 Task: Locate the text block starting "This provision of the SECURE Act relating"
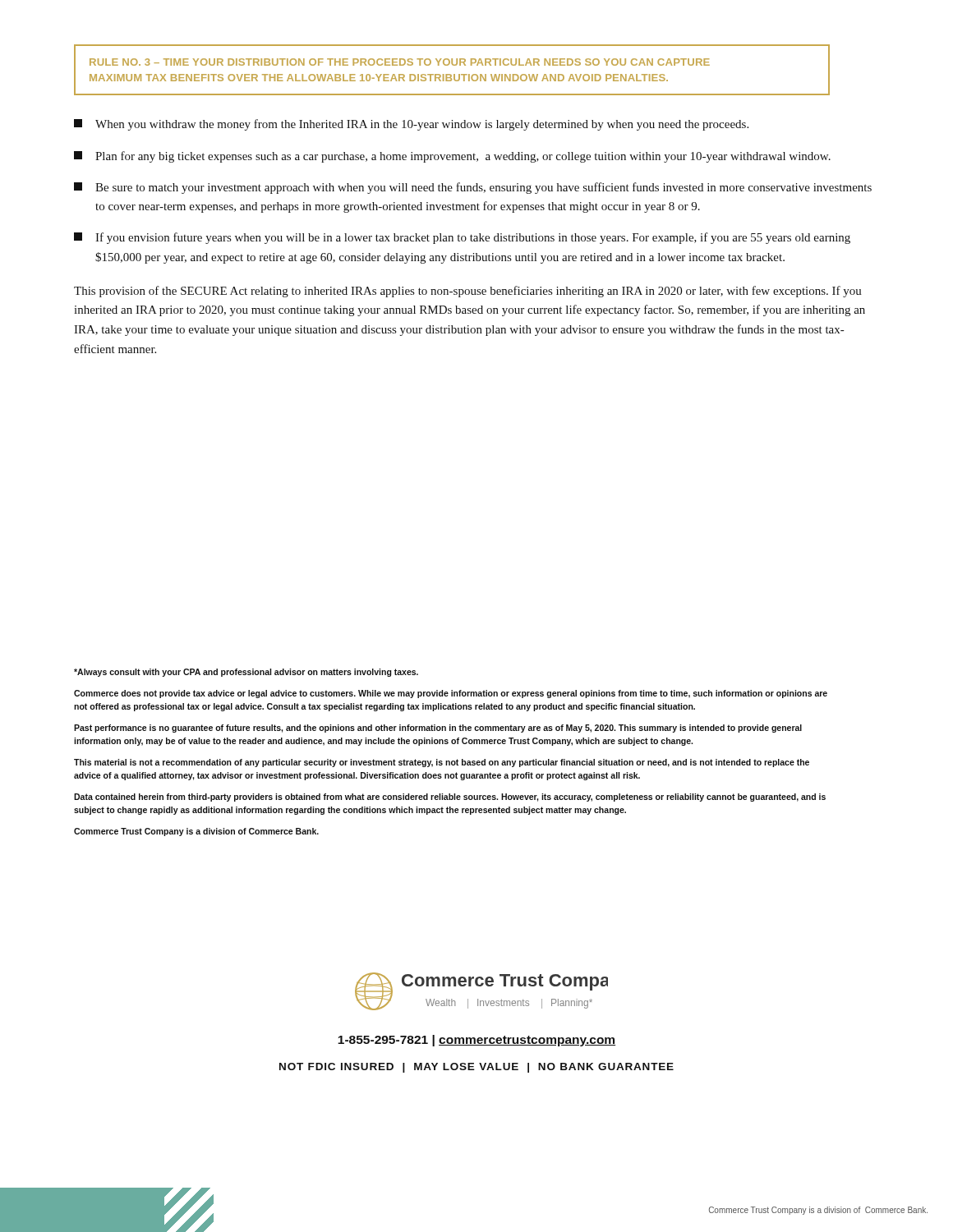point(470,320)
